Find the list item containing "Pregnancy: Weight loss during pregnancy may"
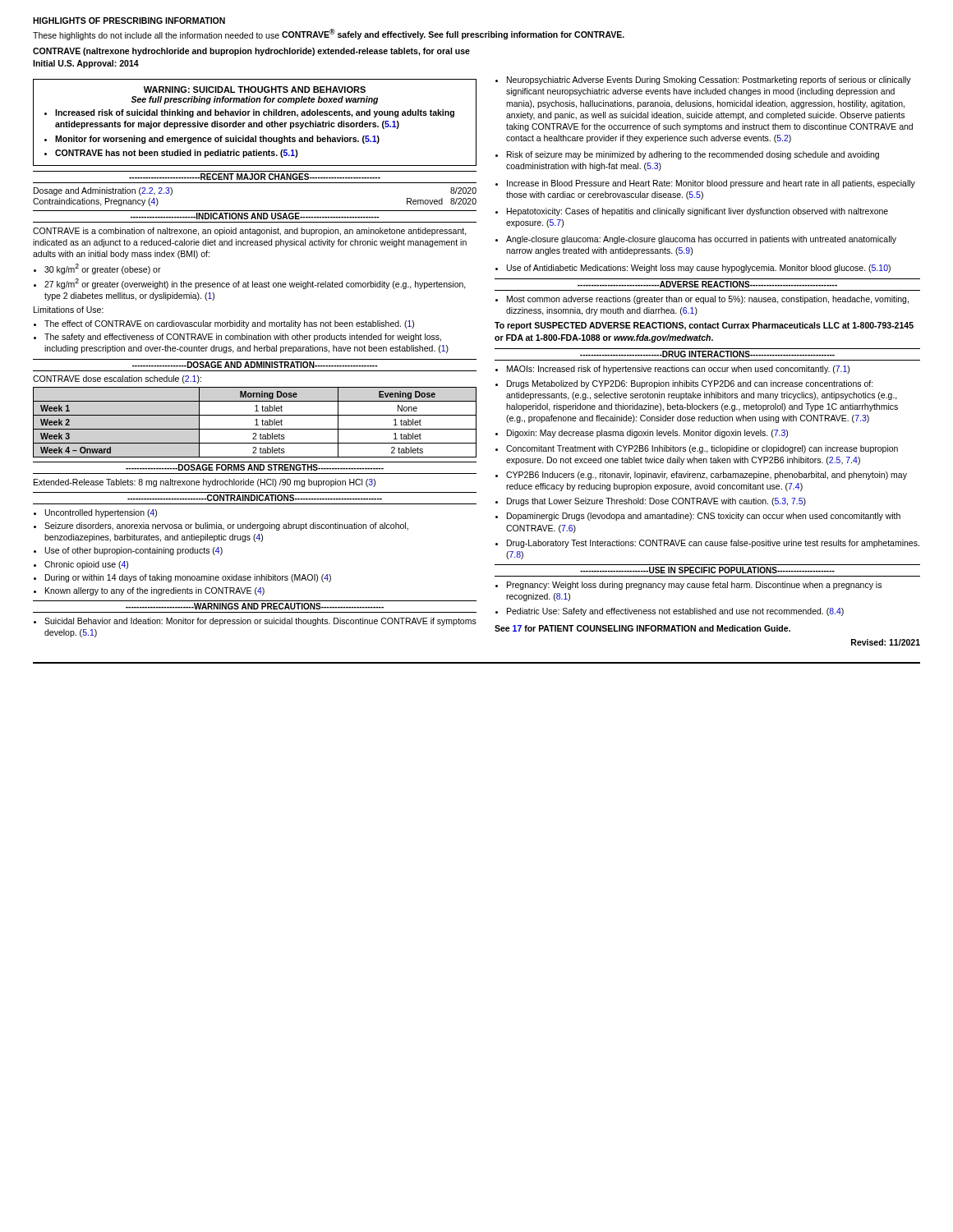Screen dimensions: 1232x953 pyautogui.click(x=694, y=591)
